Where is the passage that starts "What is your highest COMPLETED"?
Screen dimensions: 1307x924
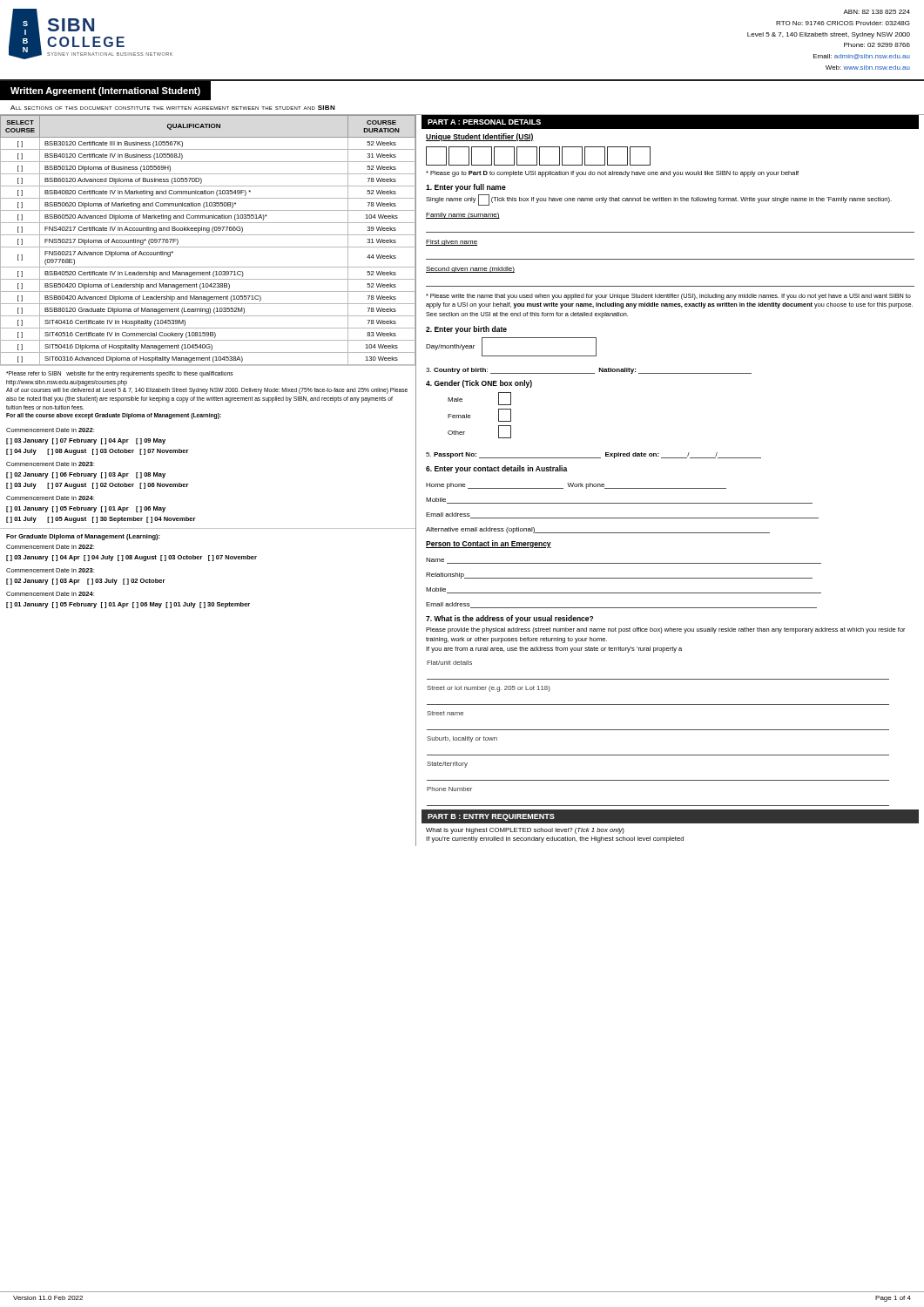(555, 834)
